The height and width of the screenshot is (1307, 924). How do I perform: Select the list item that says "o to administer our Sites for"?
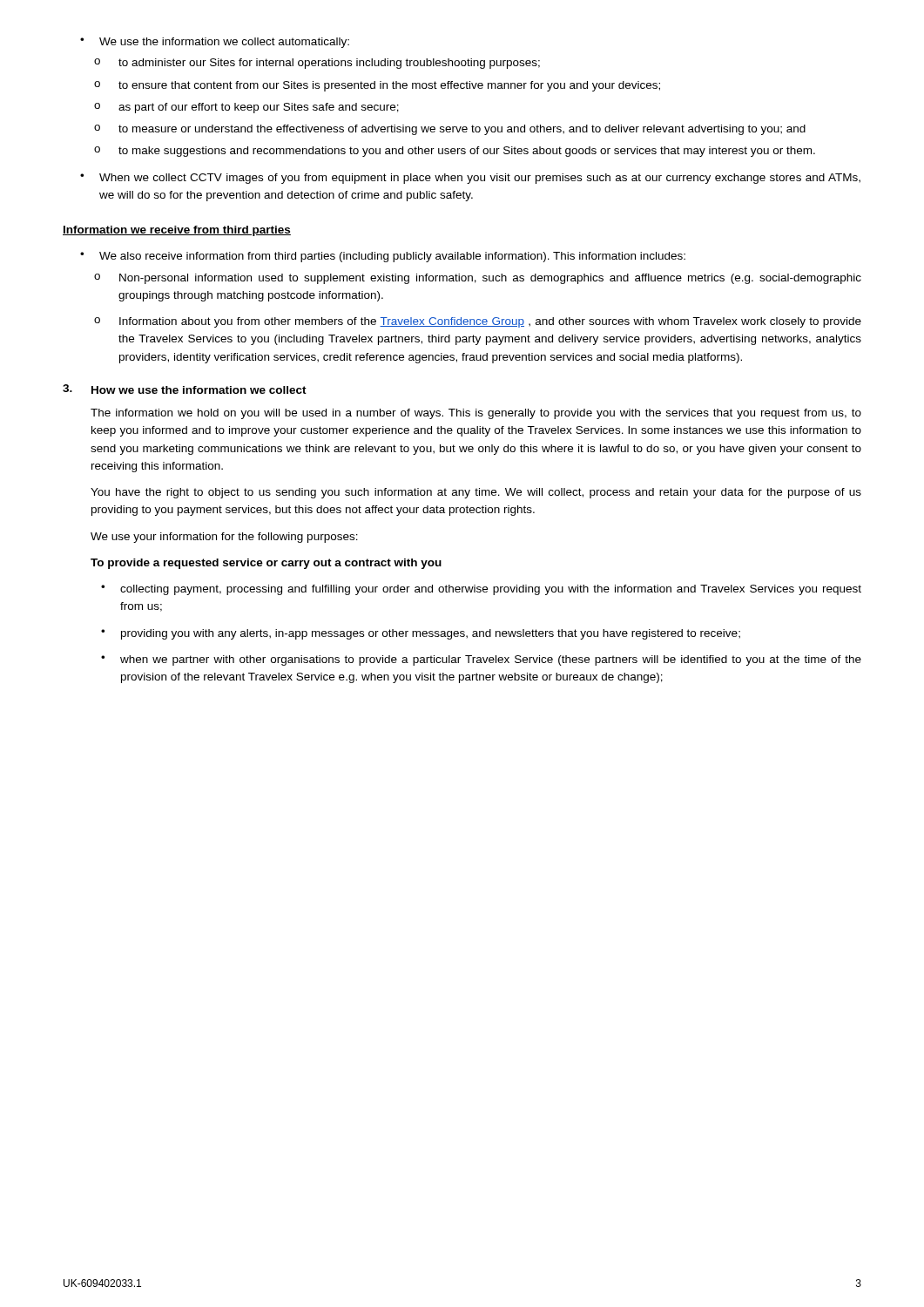coord(478,63)
